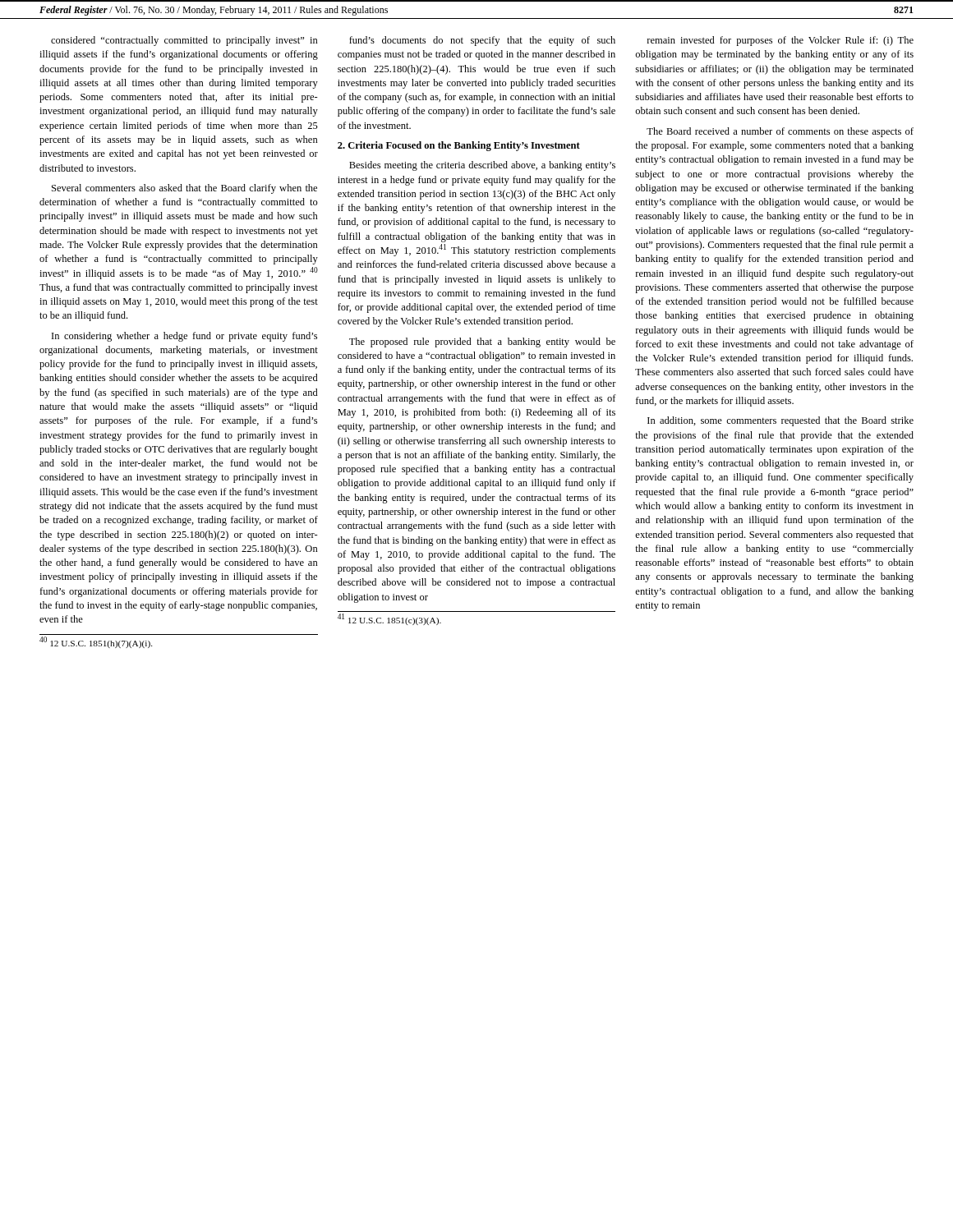Click the passage that begins "considered “contractually committed"
Screen dimensions: 1232x953
point(179,105)
